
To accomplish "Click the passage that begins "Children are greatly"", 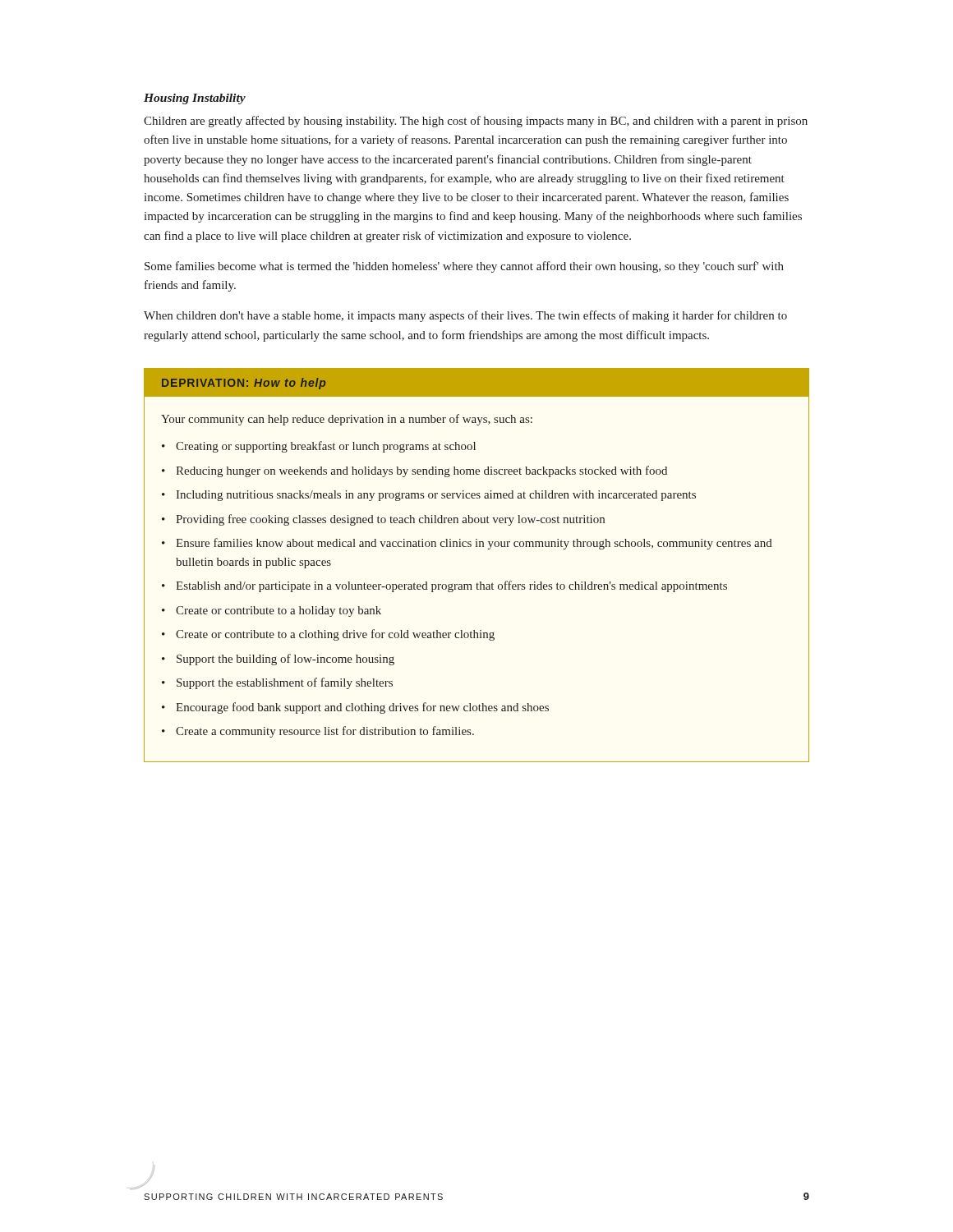I will 476,178.
